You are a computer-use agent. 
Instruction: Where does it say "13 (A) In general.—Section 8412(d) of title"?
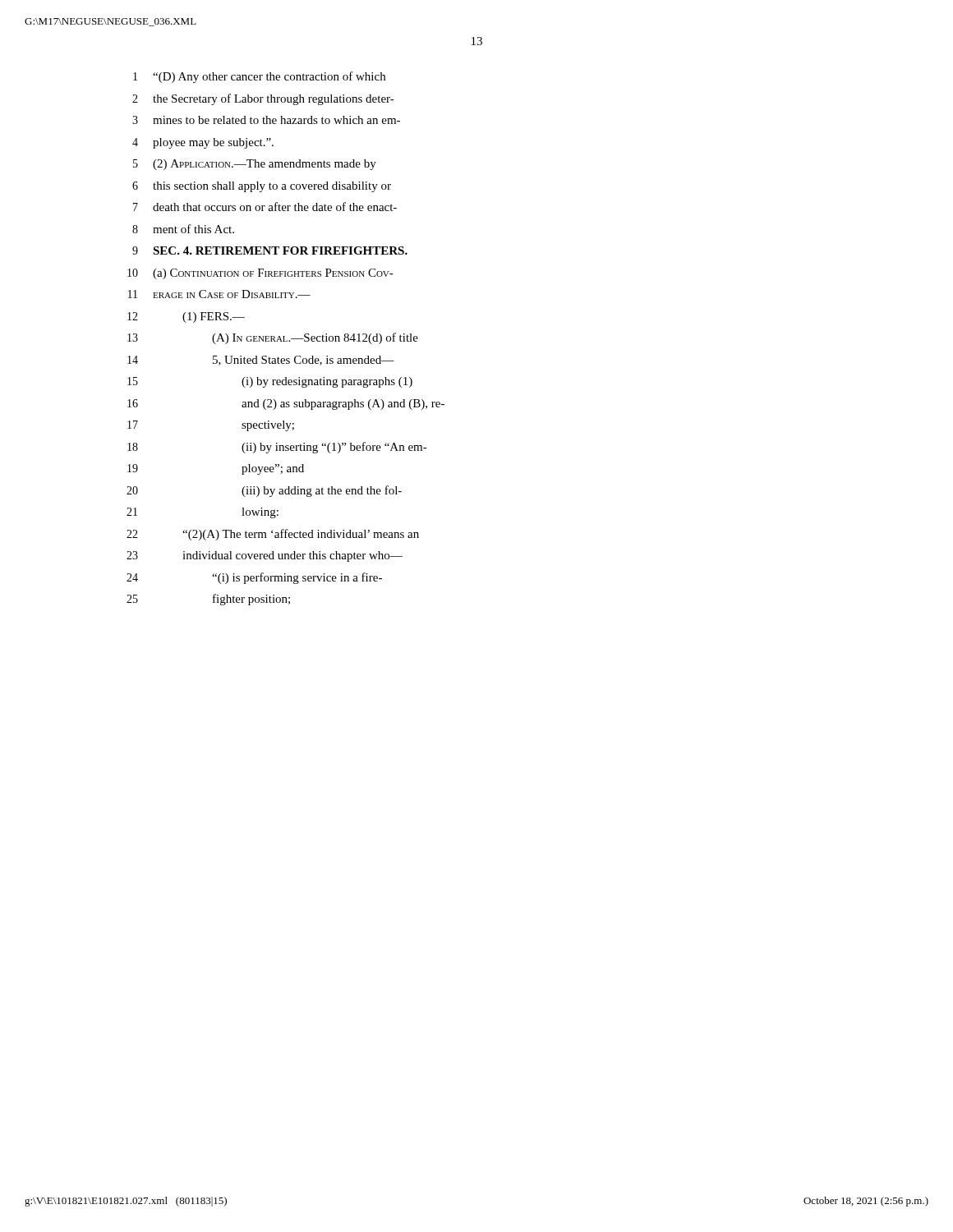(273, 338)
